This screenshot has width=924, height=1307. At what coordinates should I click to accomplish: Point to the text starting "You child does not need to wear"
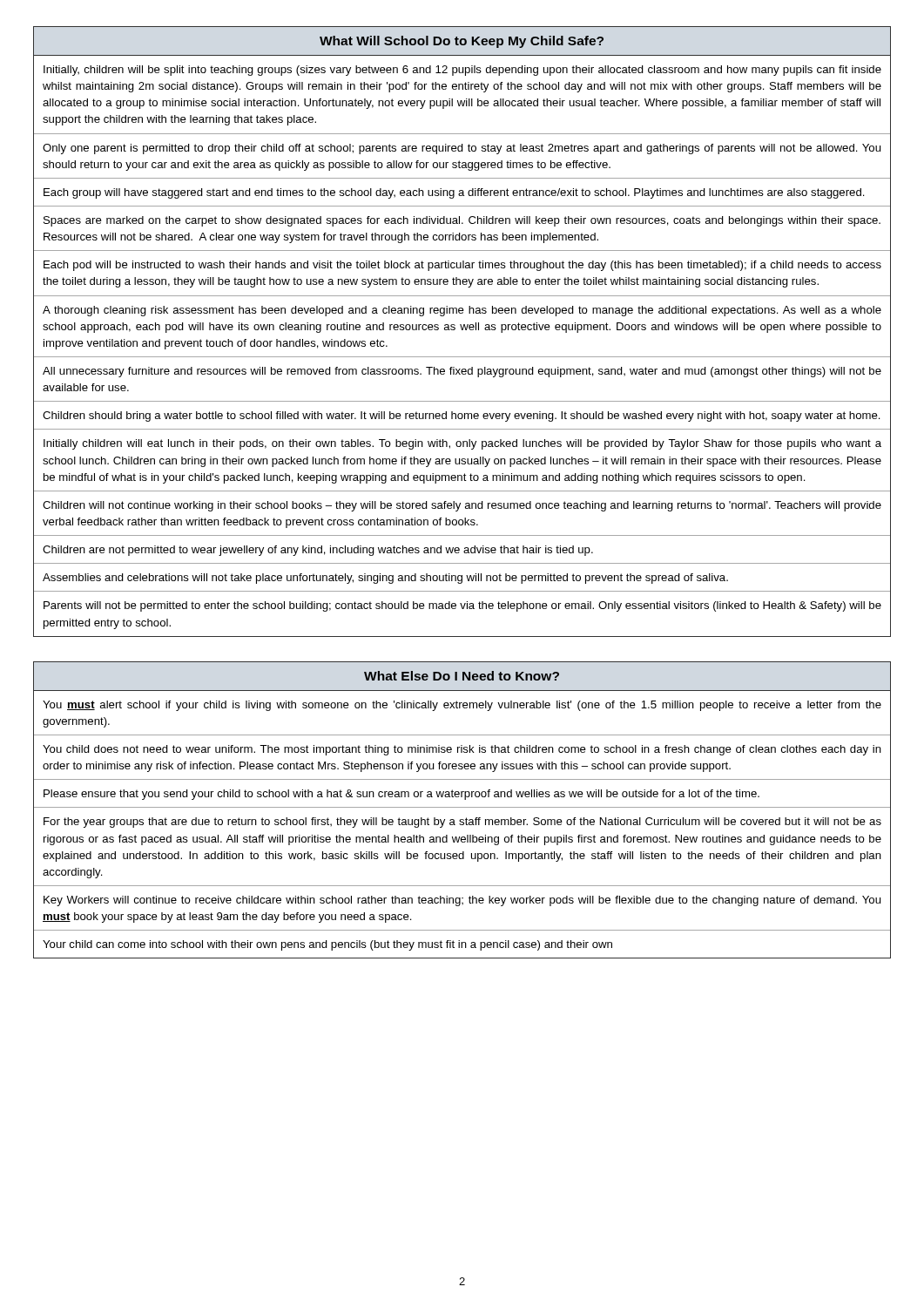point(462,757)
